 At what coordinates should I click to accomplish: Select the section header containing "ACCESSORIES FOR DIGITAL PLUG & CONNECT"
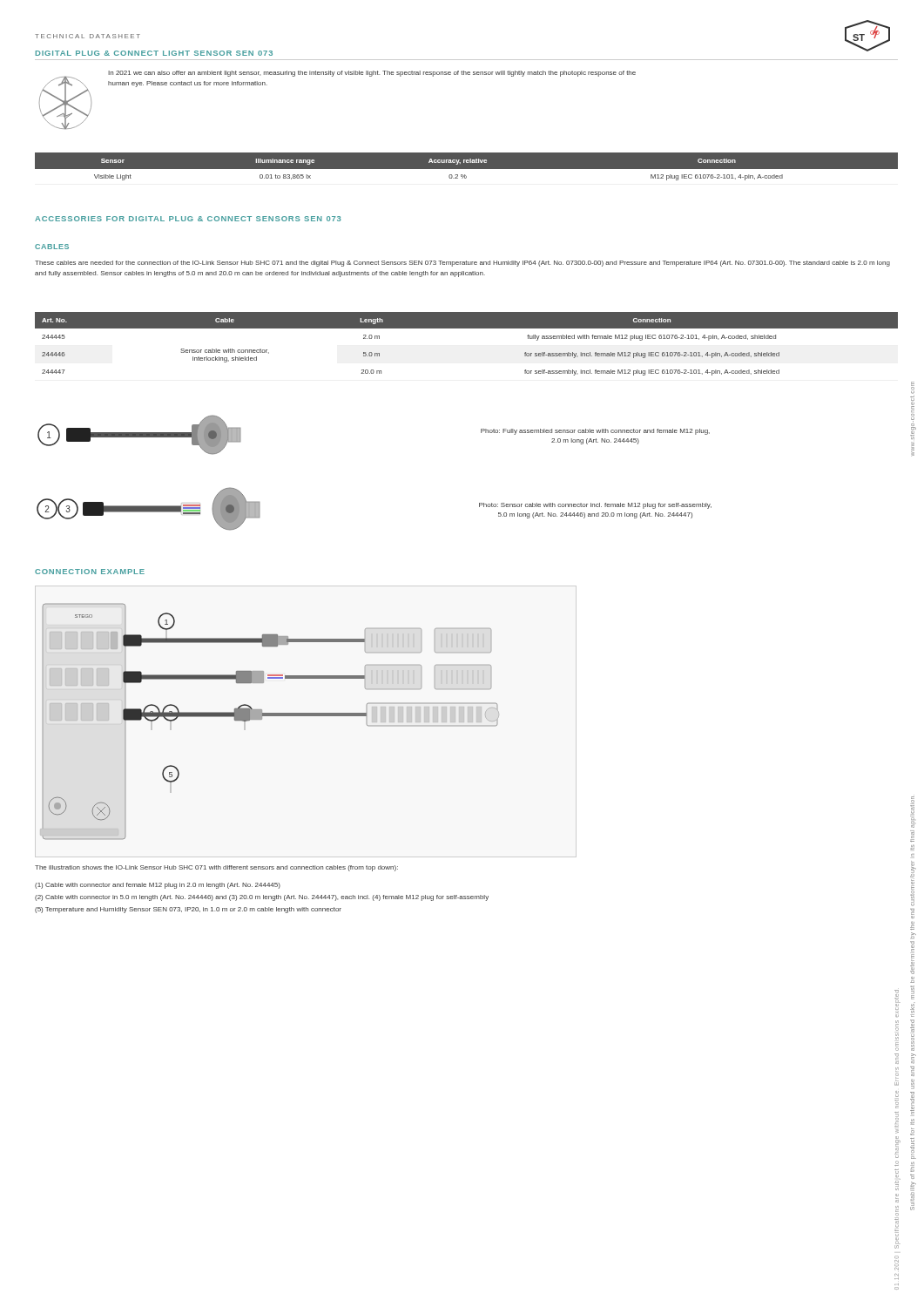pos(188,218)
